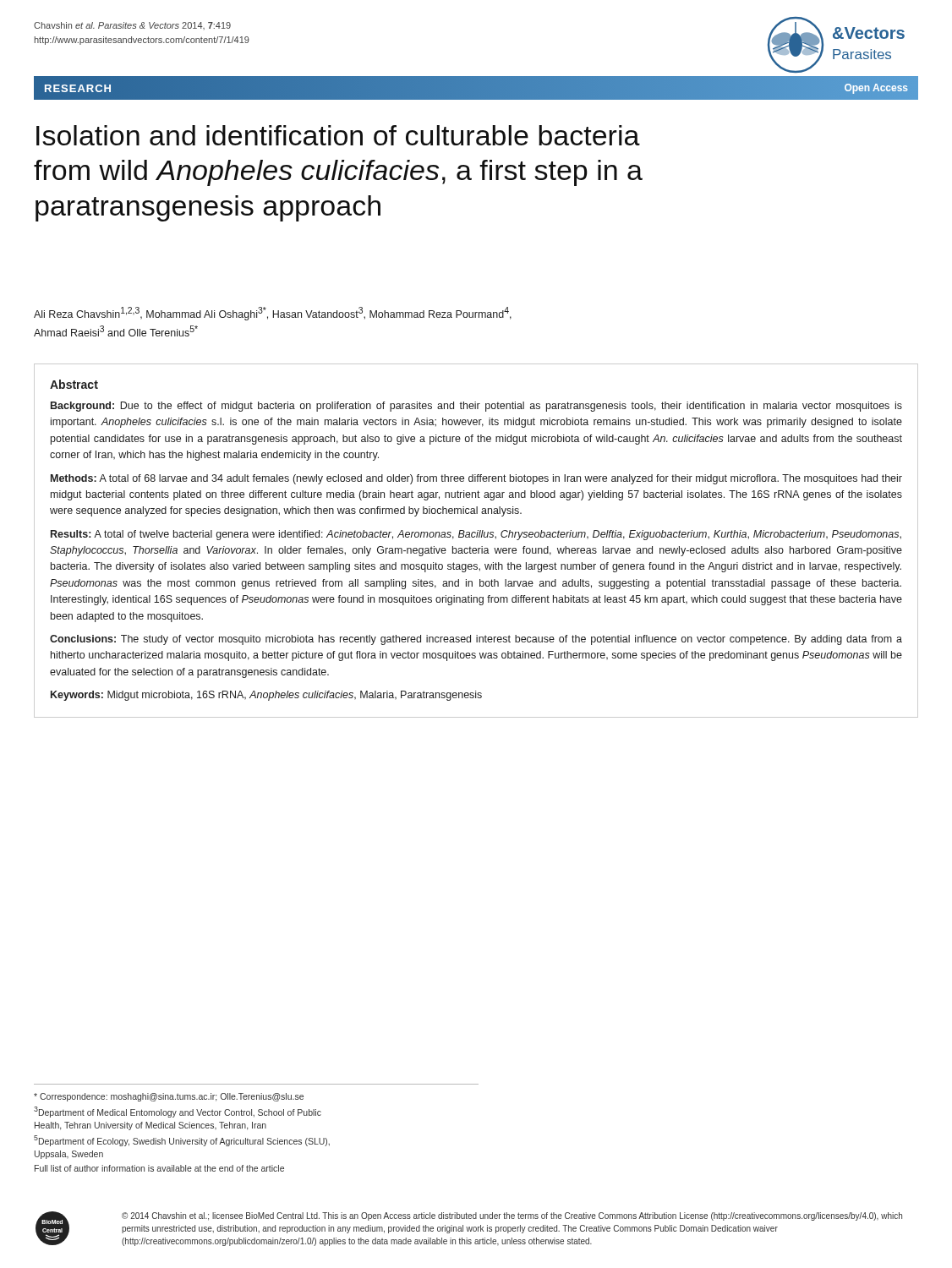952x1268 pixels.
Task: Point to the text starting "Correspondence: moshaghi@sina.tums.ac.ir; Olle.Terenius@slu.se 3Department of Medical"
Action: point(182,1132)
